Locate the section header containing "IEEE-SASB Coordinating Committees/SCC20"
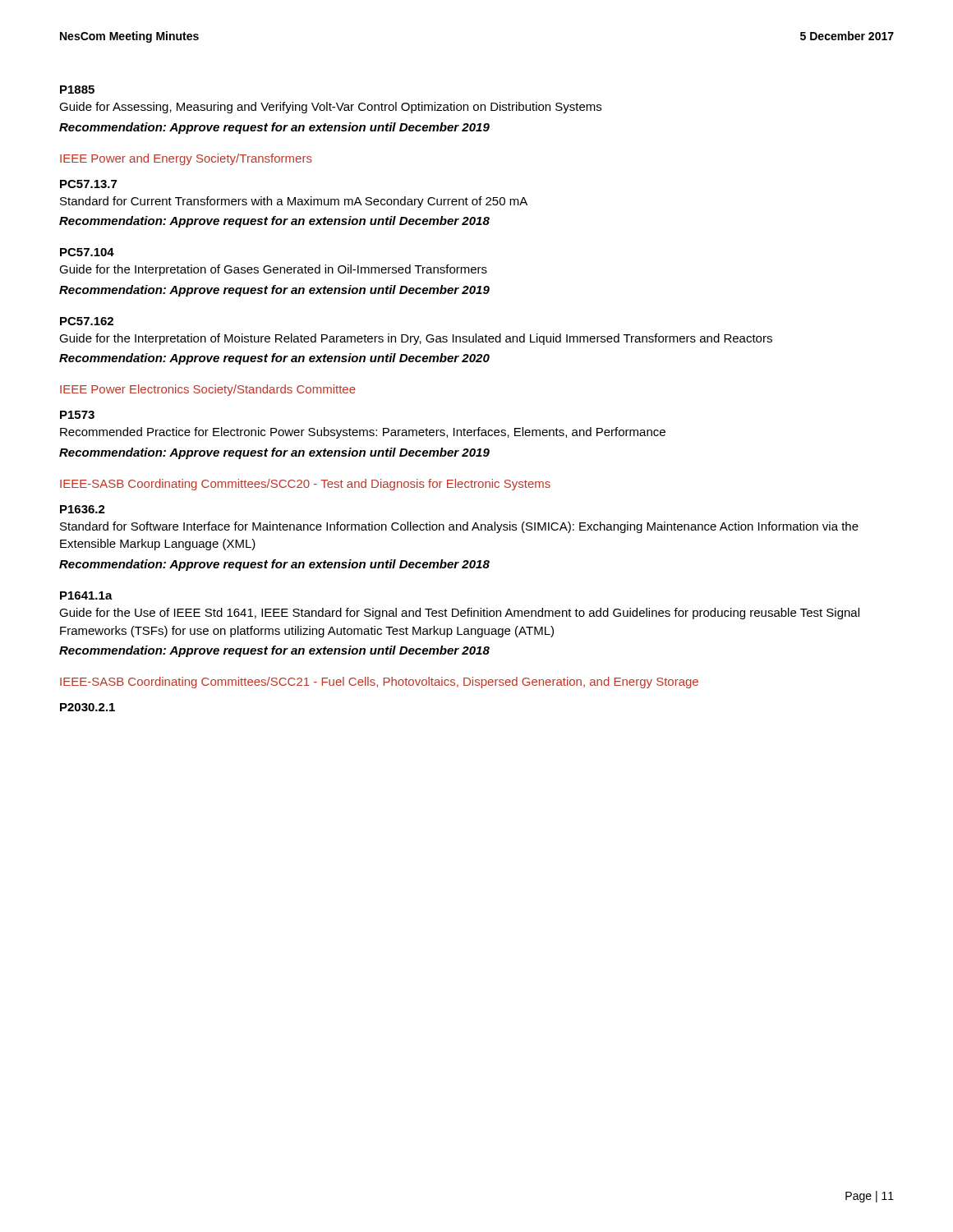The width and height of the screenshot is (953, 1232). tap(305, 483)
